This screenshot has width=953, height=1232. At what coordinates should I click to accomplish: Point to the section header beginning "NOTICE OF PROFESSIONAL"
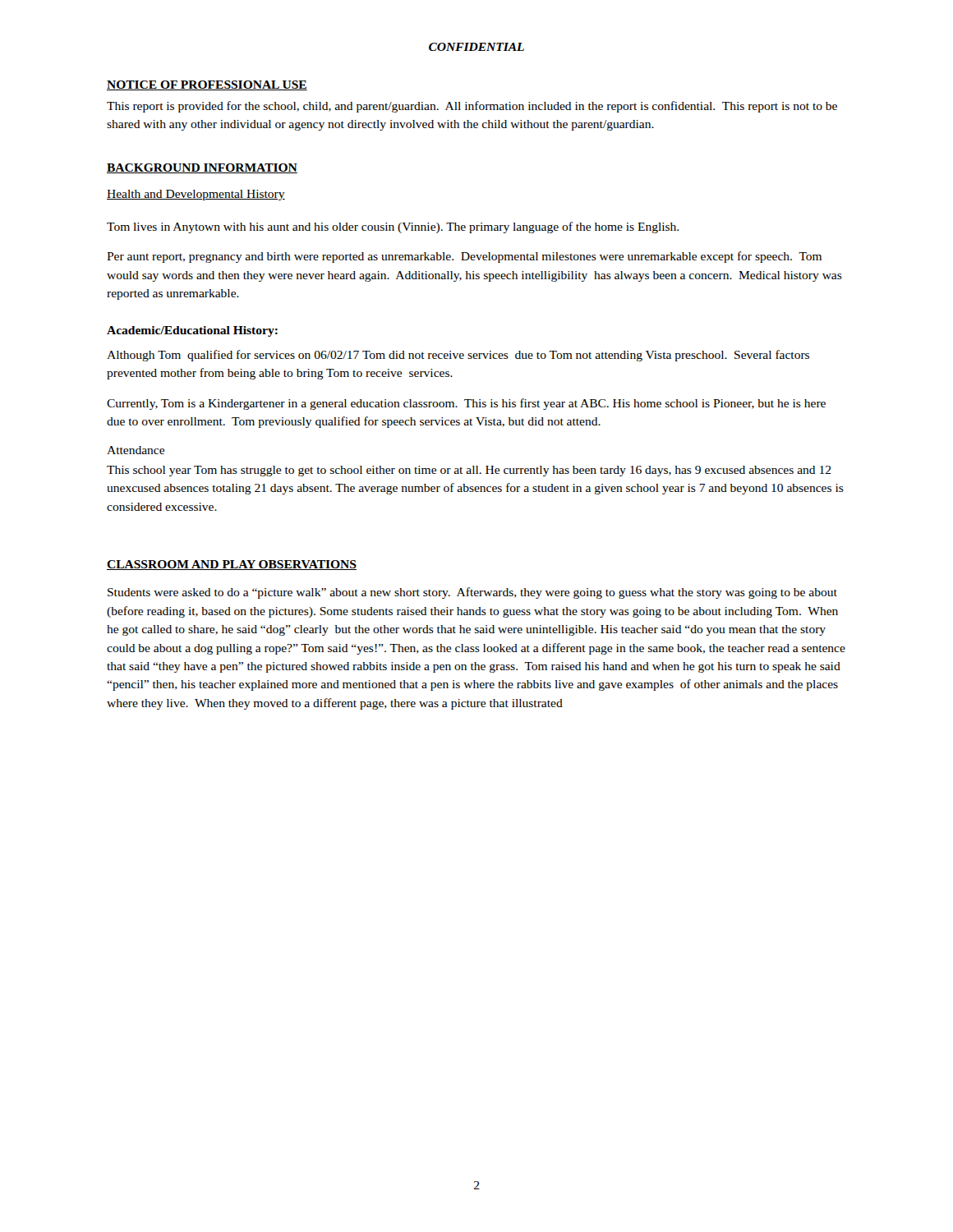point(207,84)
